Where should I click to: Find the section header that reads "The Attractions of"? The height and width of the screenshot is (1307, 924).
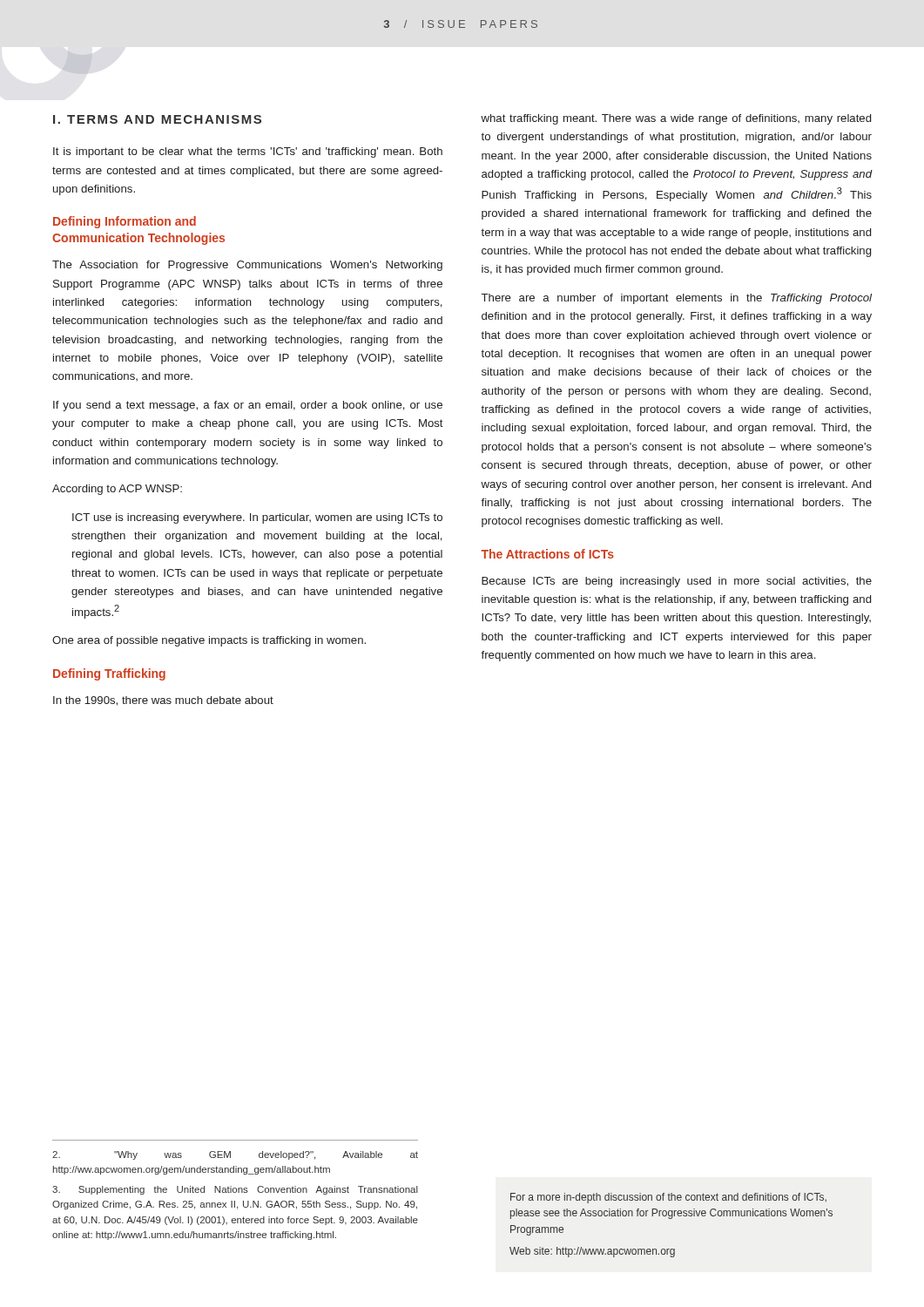547,554
